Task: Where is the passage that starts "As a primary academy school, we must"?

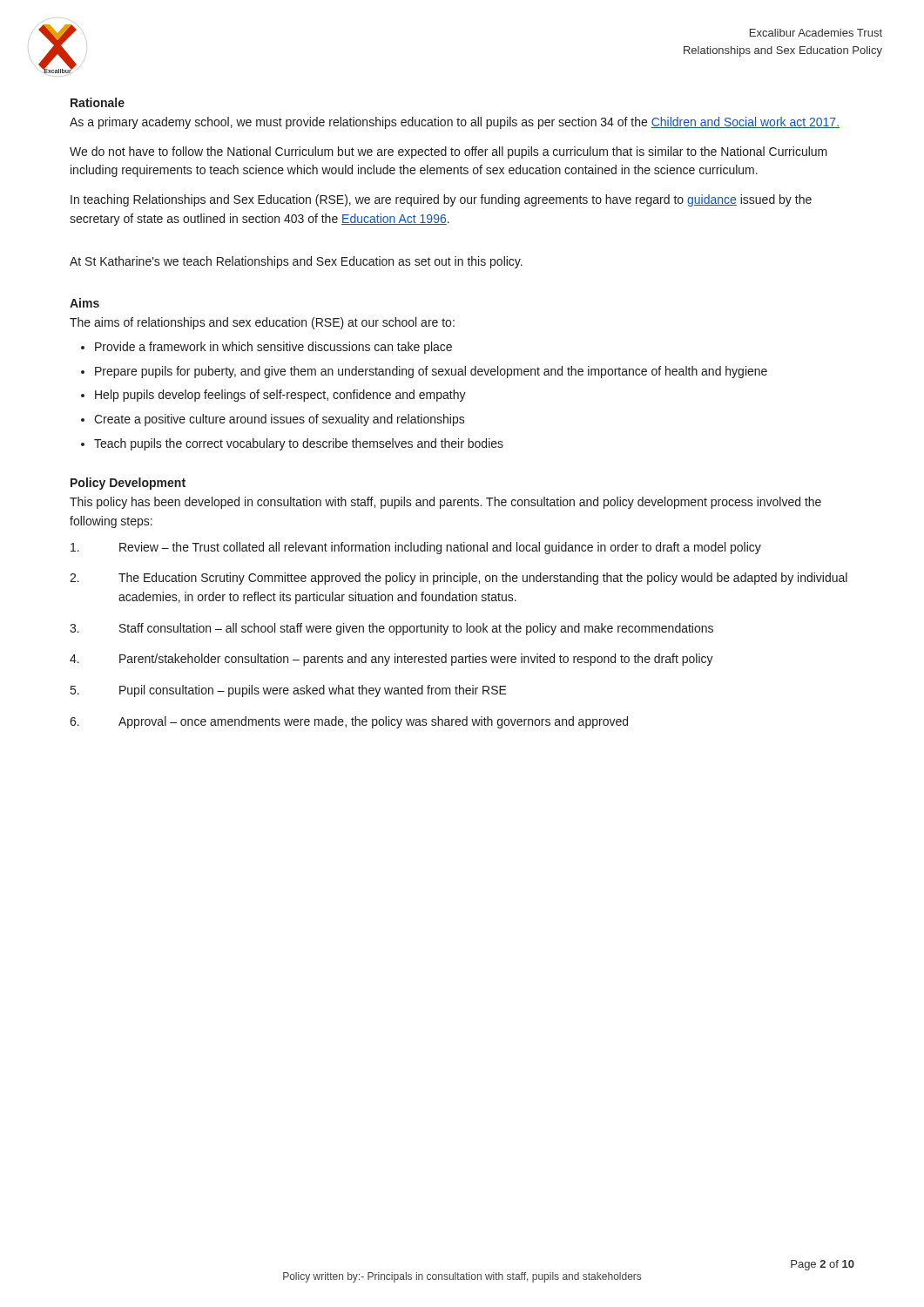Action: pos(455,122)
